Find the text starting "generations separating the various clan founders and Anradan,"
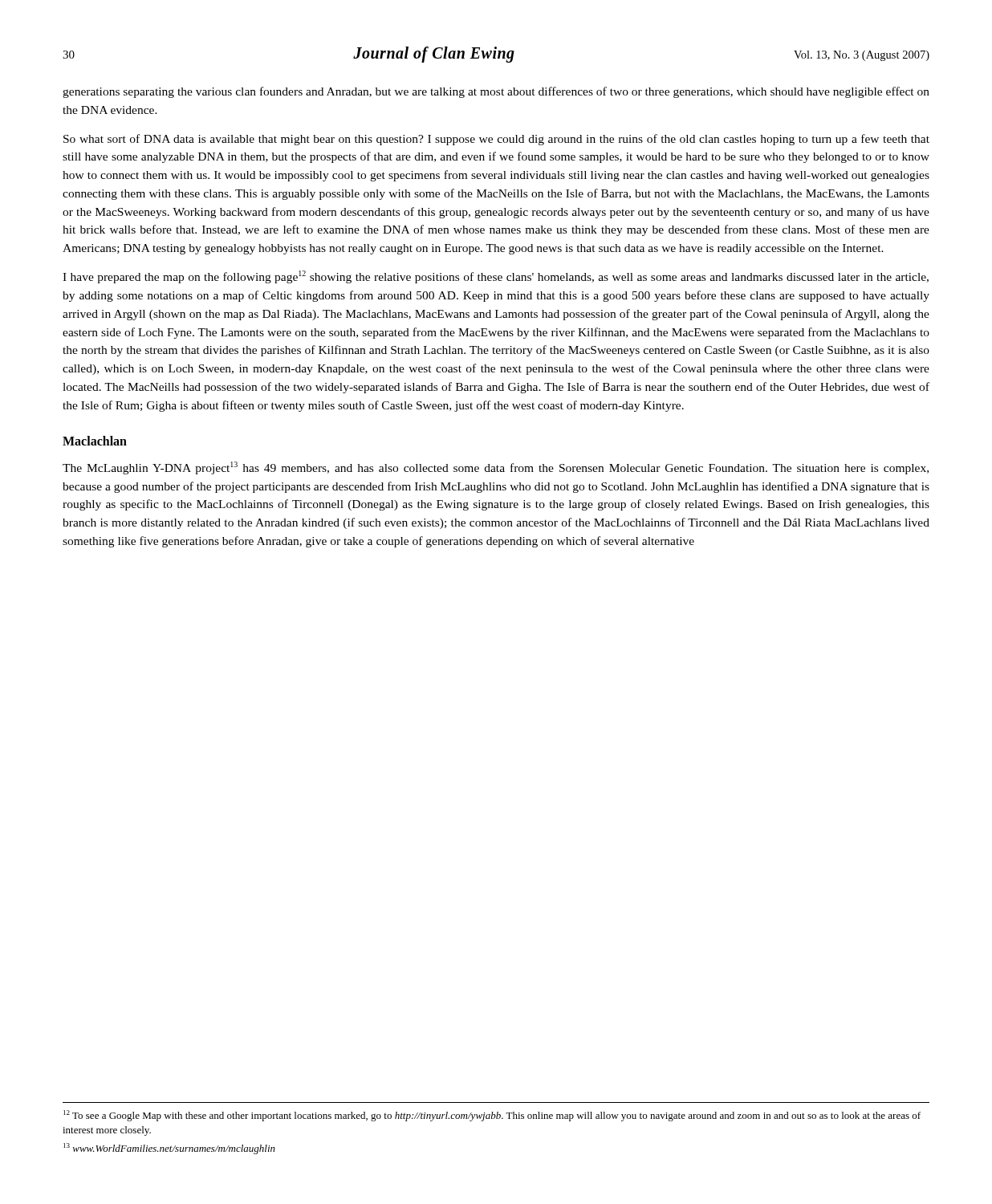Viewport: 992px width, 1204px height. click(496, 100)
